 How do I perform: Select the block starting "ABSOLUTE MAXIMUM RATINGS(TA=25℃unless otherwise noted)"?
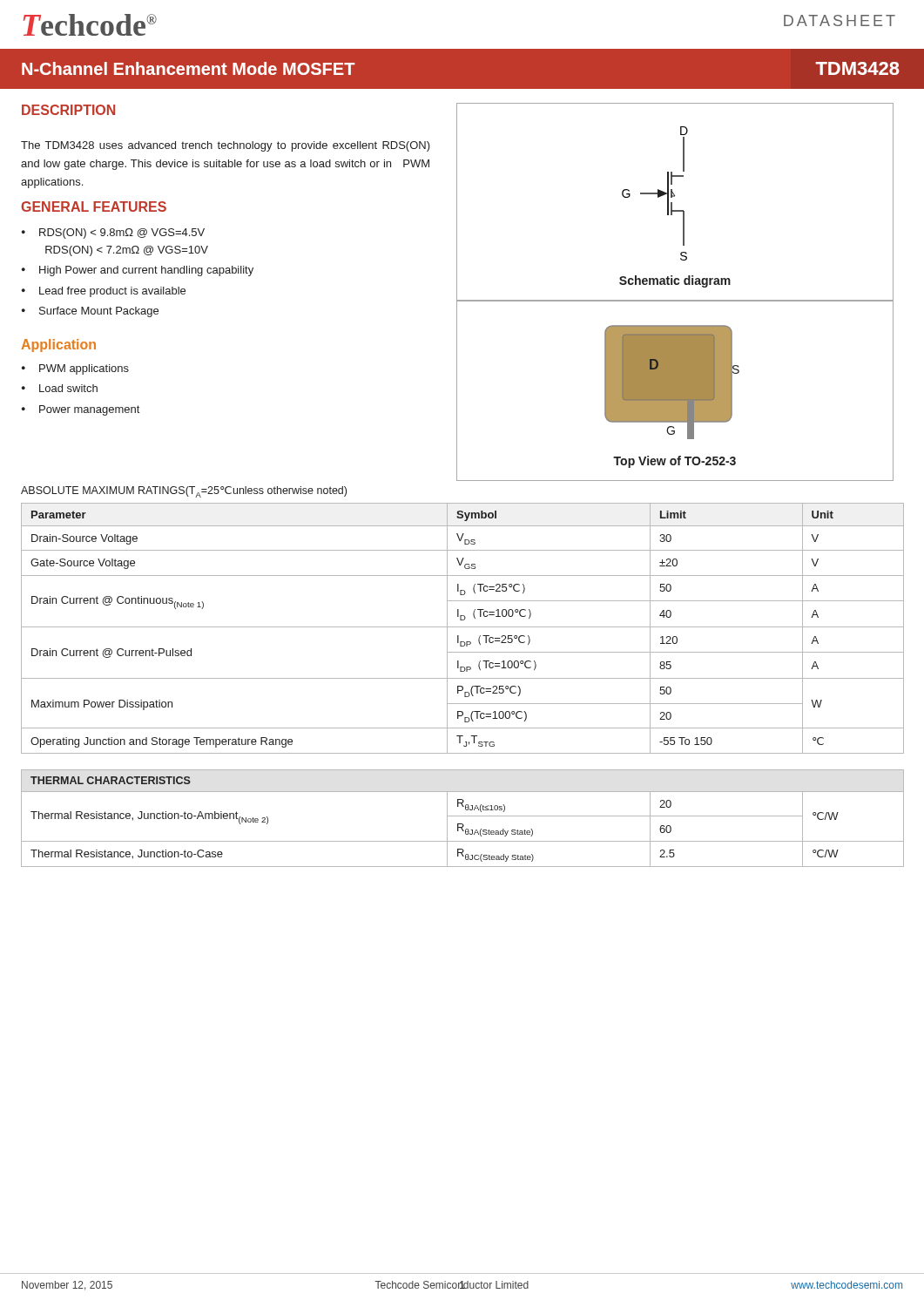[184, 492]
